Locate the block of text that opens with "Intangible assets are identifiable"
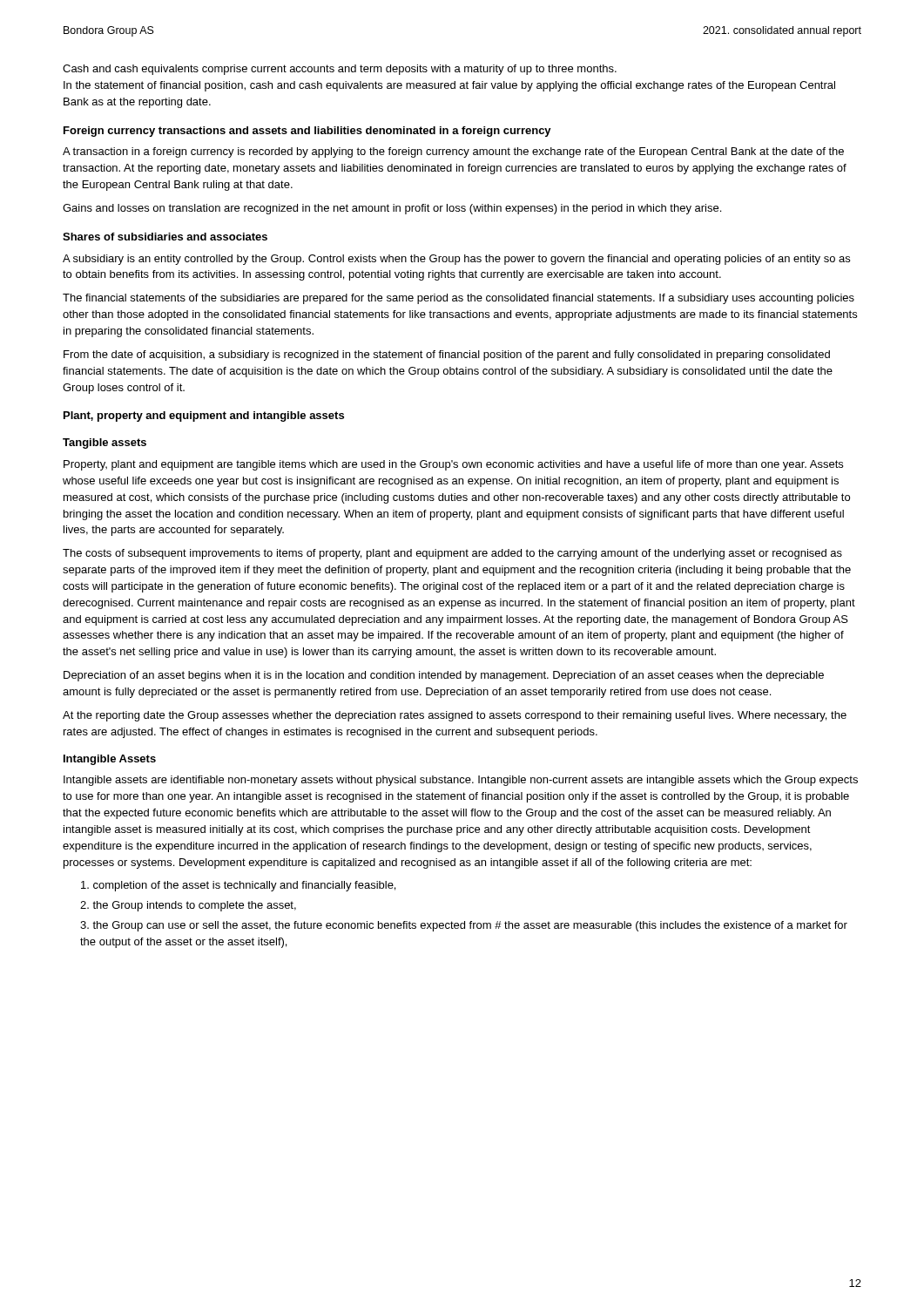 coord(462,822)
